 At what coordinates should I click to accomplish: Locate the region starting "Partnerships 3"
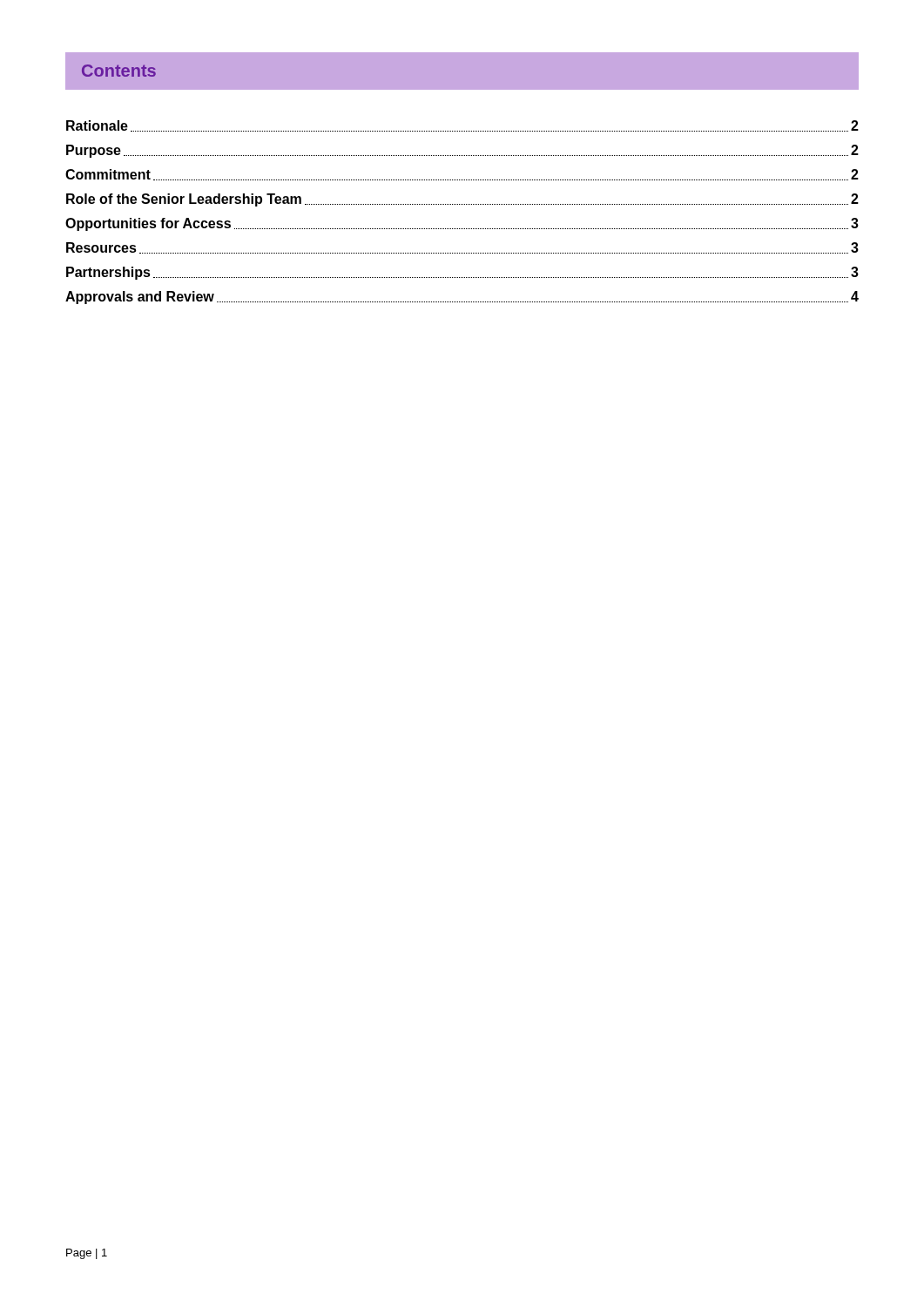tap(462, 273)
